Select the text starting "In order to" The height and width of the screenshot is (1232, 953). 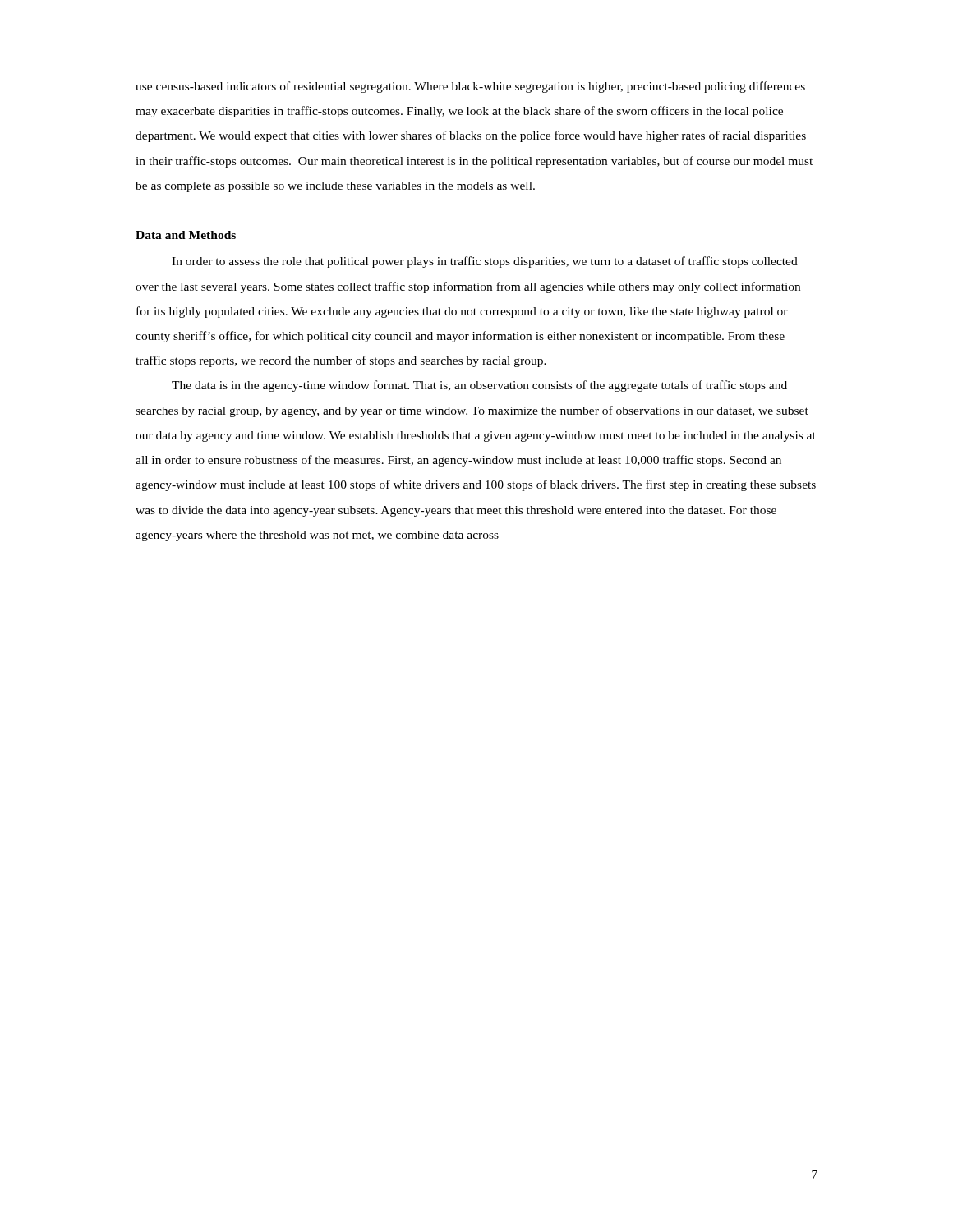pos(468,311)
